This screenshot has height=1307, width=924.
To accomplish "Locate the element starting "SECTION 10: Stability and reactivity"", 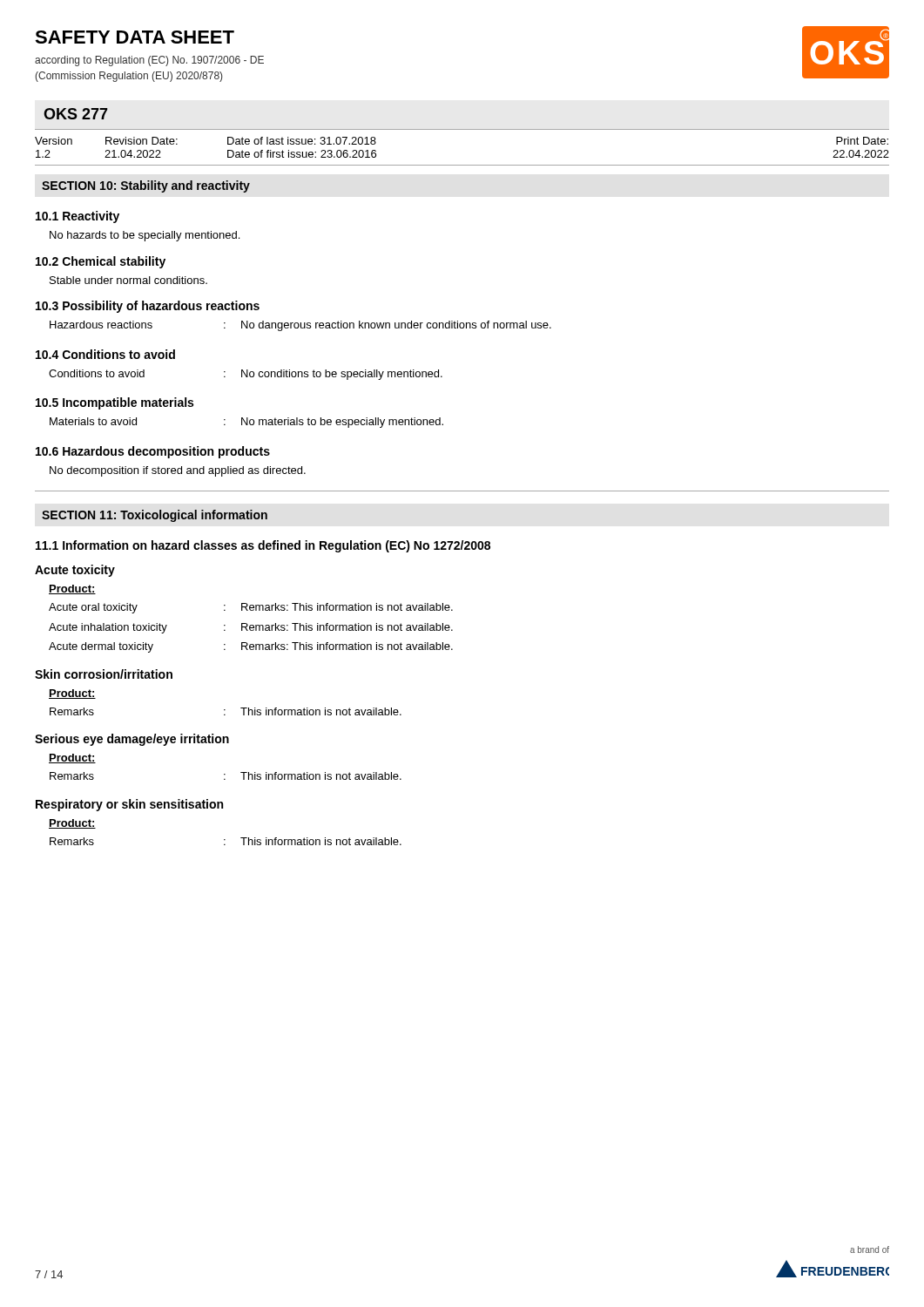I will point(146,186).
